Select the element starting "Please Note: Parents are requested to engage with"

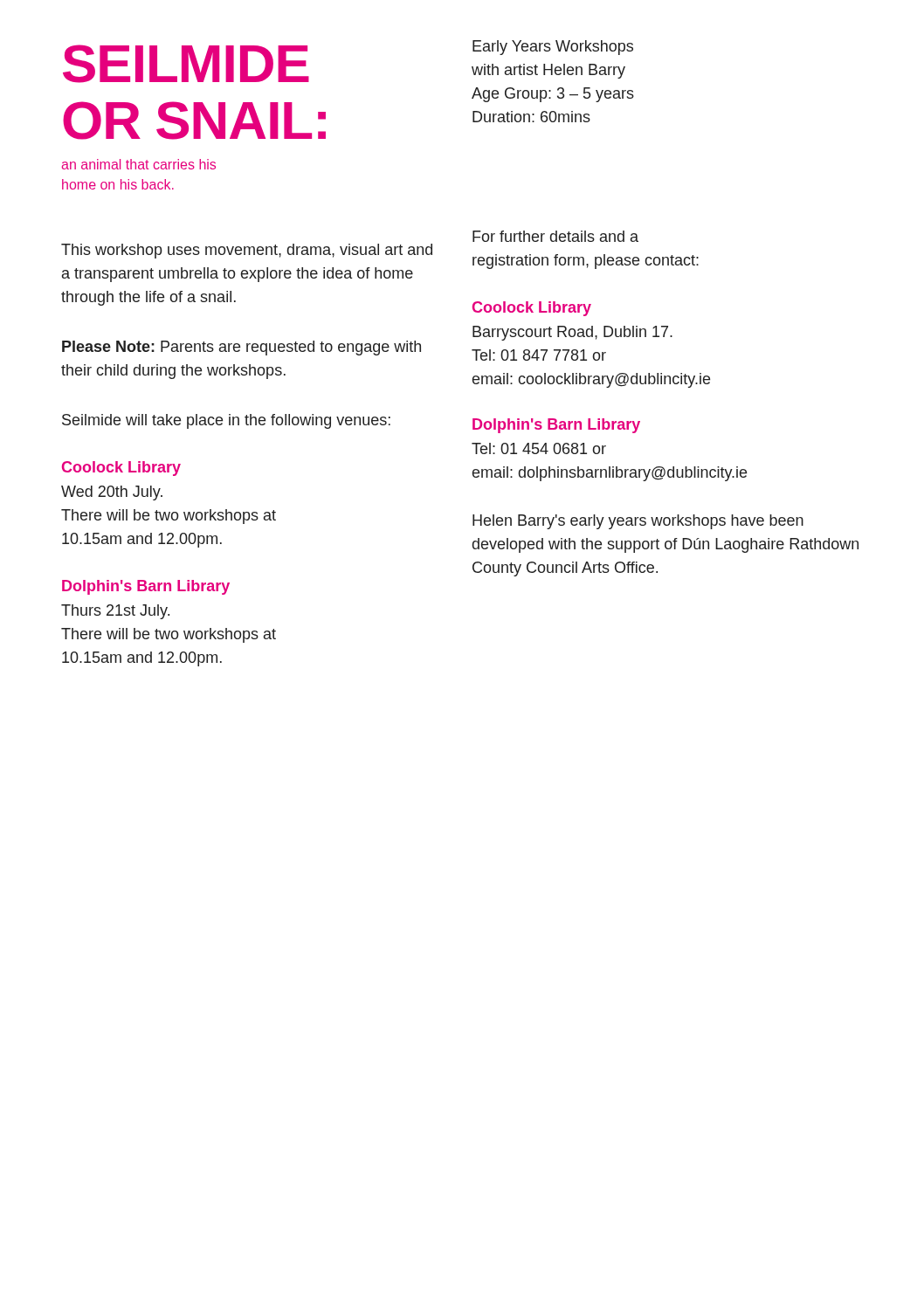click(x=249, y=359)
